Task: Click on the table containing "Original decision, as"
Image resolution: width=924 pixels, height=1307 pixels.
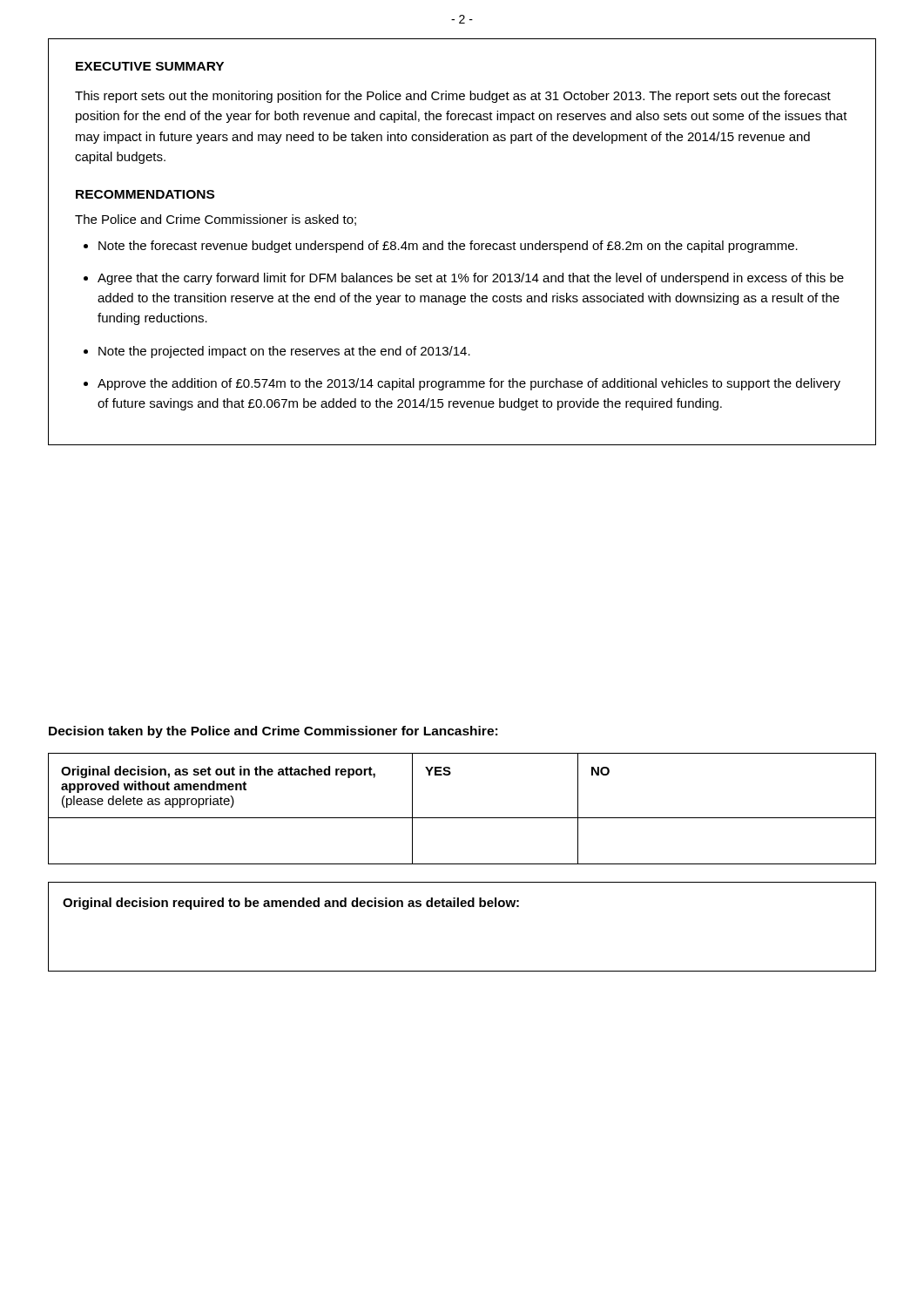Action: 462,809
